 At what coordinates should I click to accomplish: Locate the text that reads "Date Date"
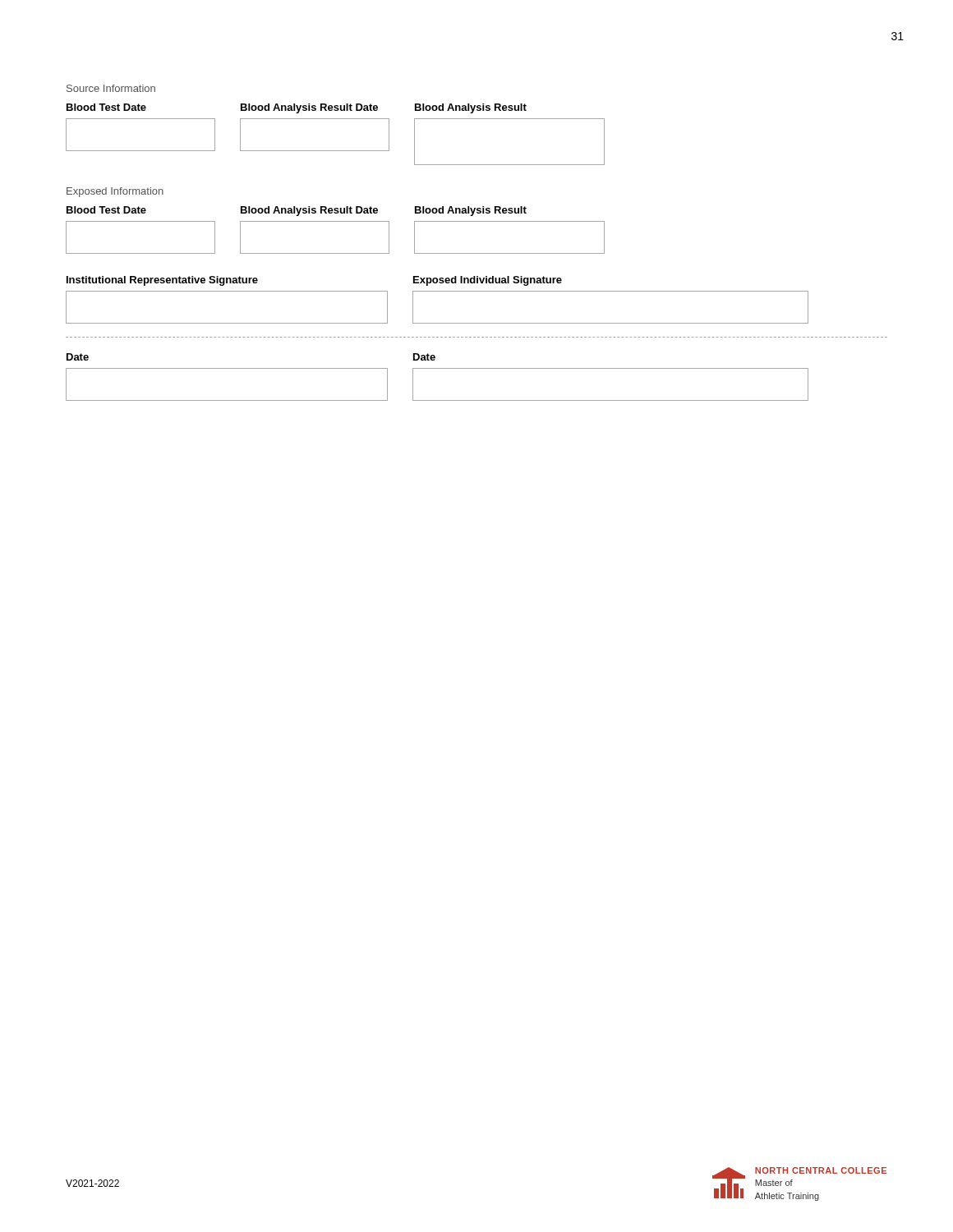437,376
